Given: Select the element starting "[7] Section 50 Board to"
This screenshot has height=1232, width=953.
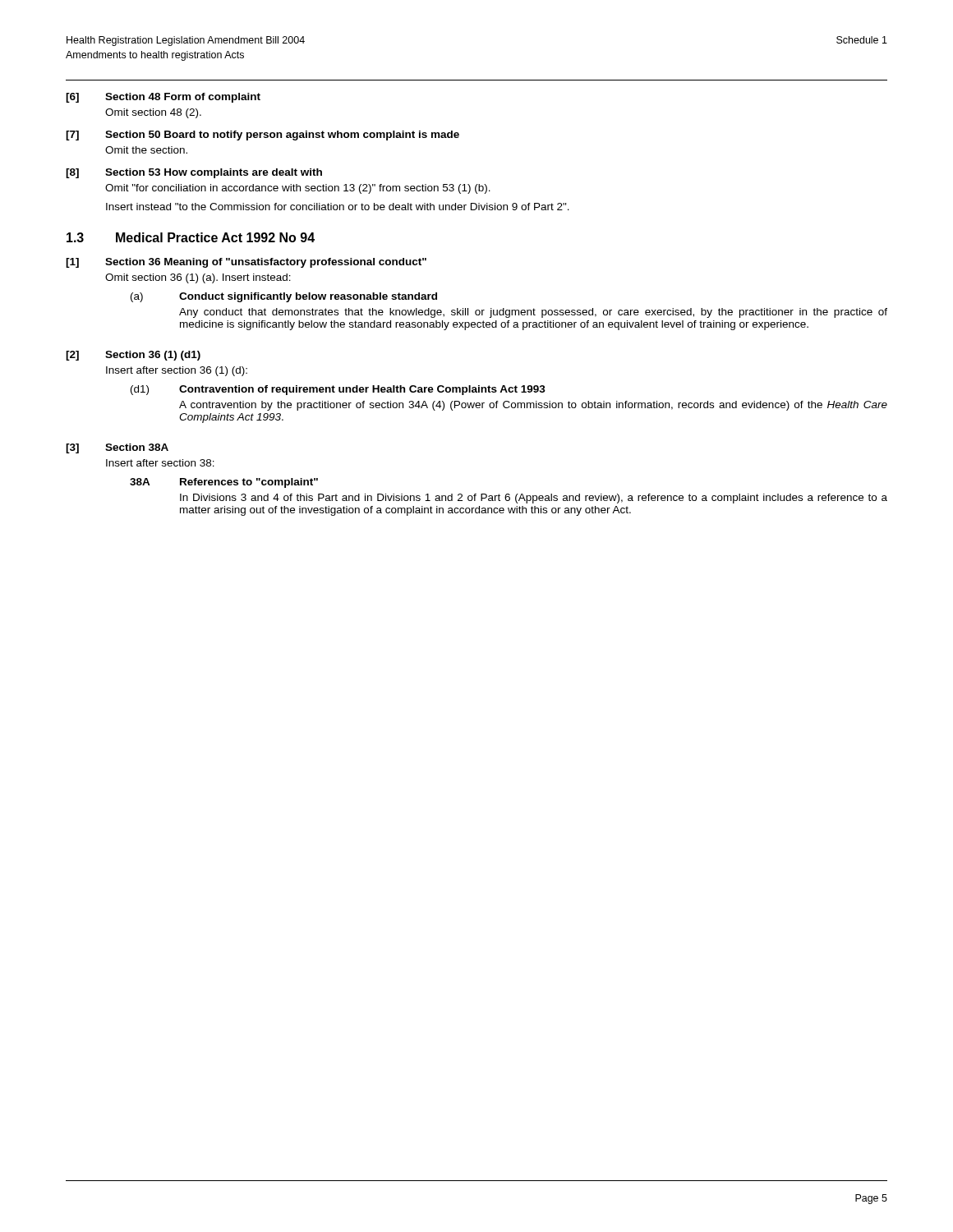Looking at the screenshot, I should tap(262, 136).
